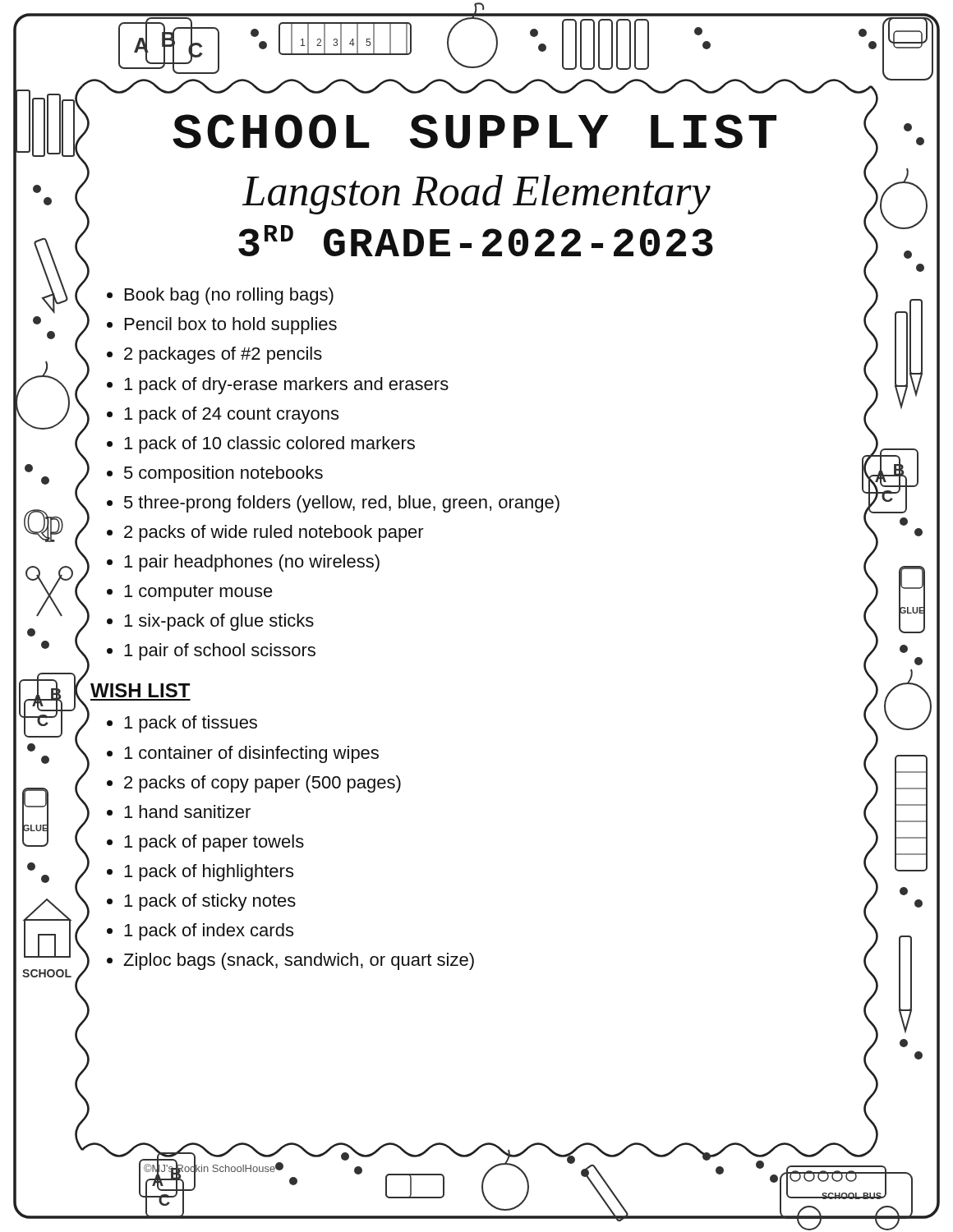Click on the passage starting "5 three-prong folders"

[342, 502]
